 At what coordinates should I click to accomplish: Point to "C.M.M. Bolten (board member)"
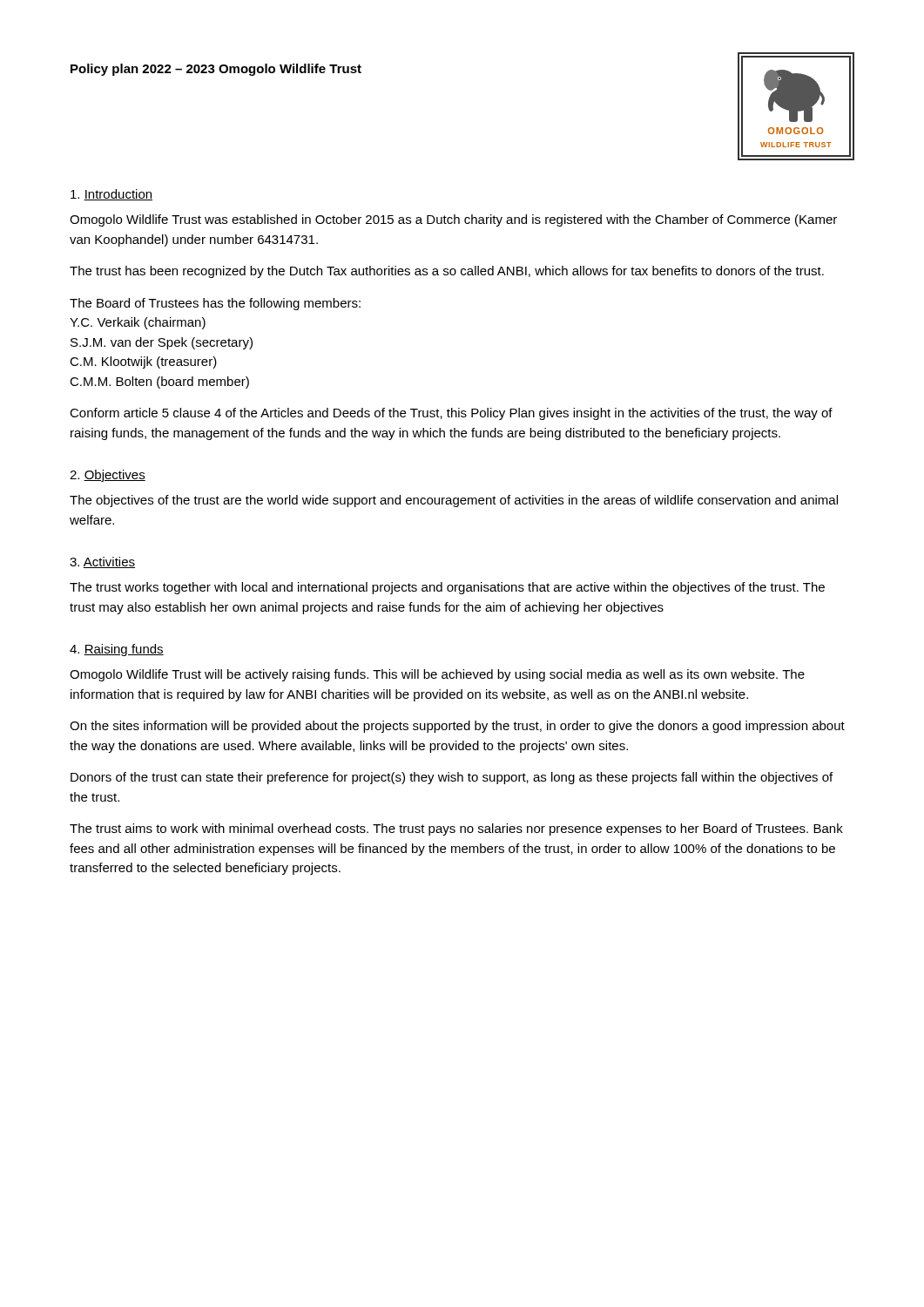[x=160, y=381]
